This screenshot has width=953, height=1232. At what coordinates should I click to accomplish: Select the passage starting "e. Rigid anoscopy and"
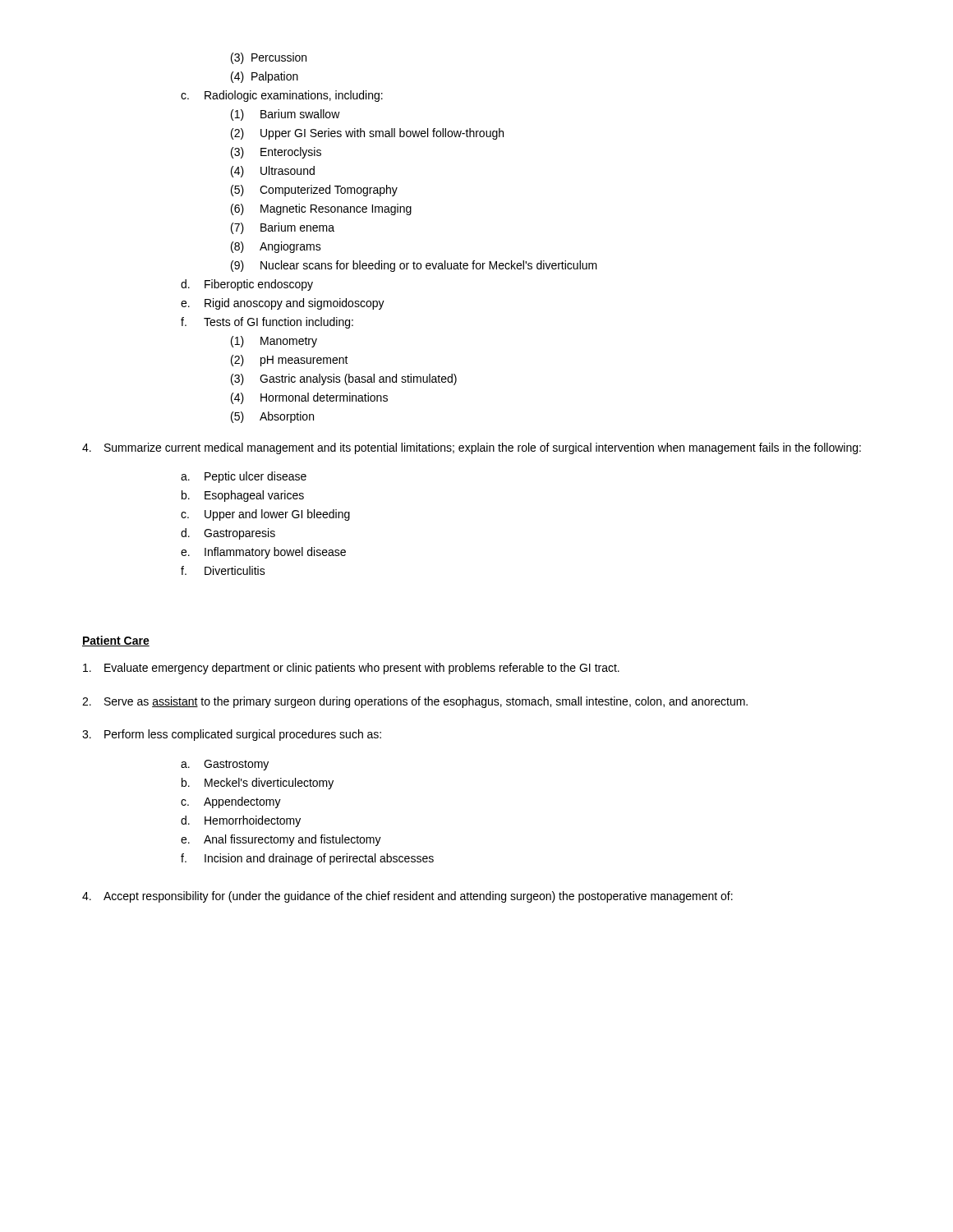click(x=282, y=303)
